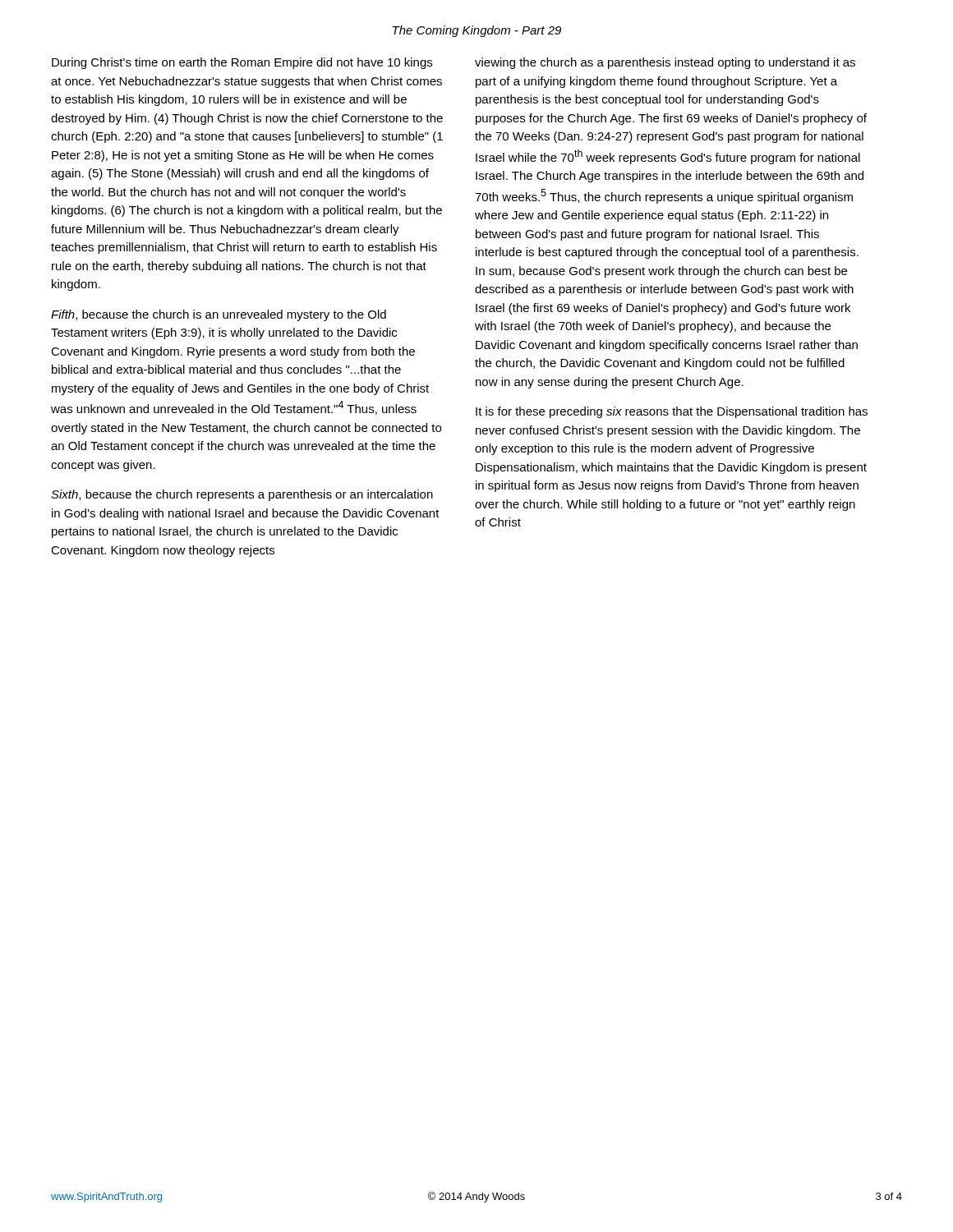
Task: Click on the text starting "Fifth, because the church is an unrevealed"
Action: [x=248, y=390]
